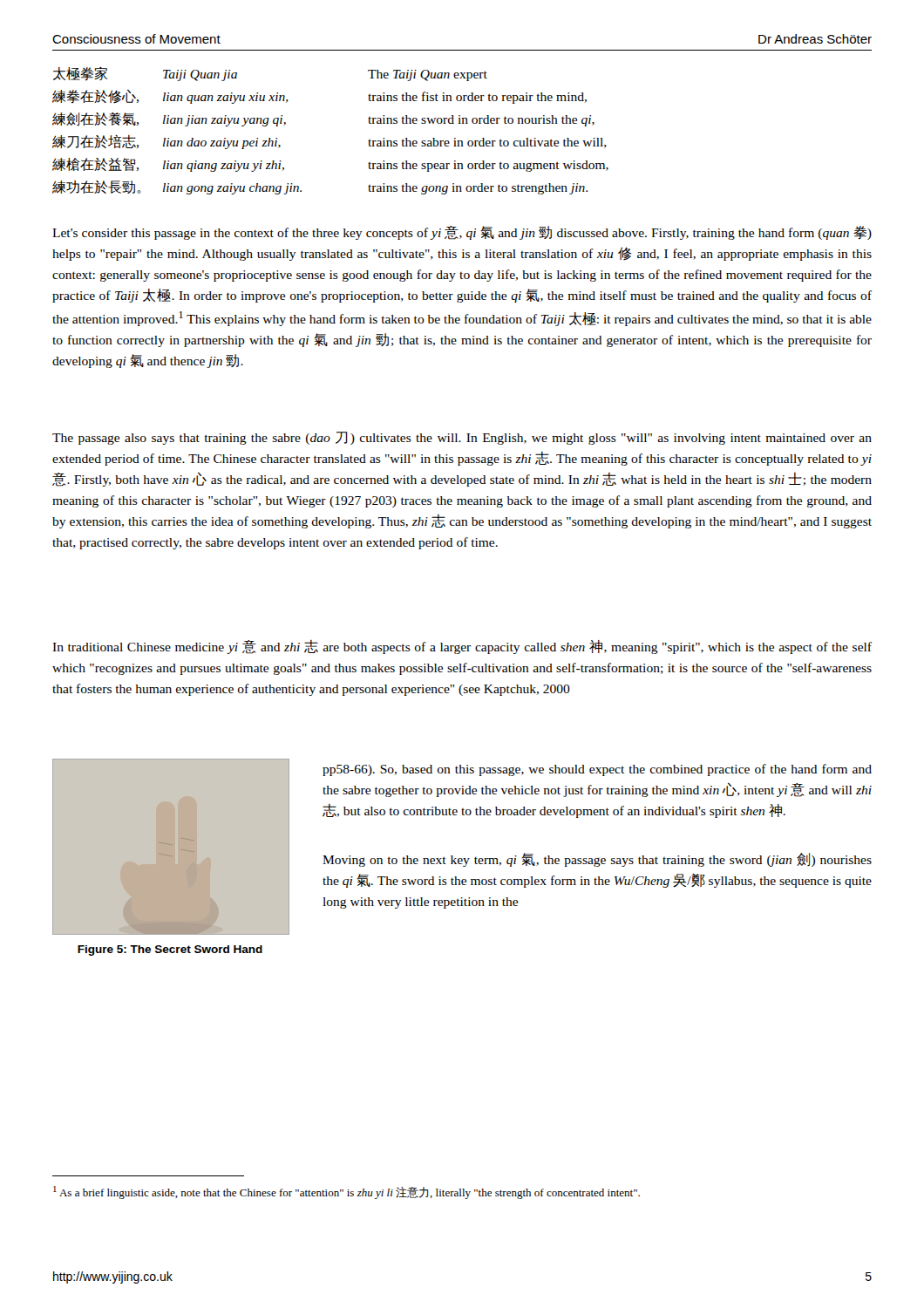The width and height of the screenshot is (924, 1308).
Task: Navigate to the region starting "Let's consider this passage"
Action: pyautogui.click(x=462, y=297)
